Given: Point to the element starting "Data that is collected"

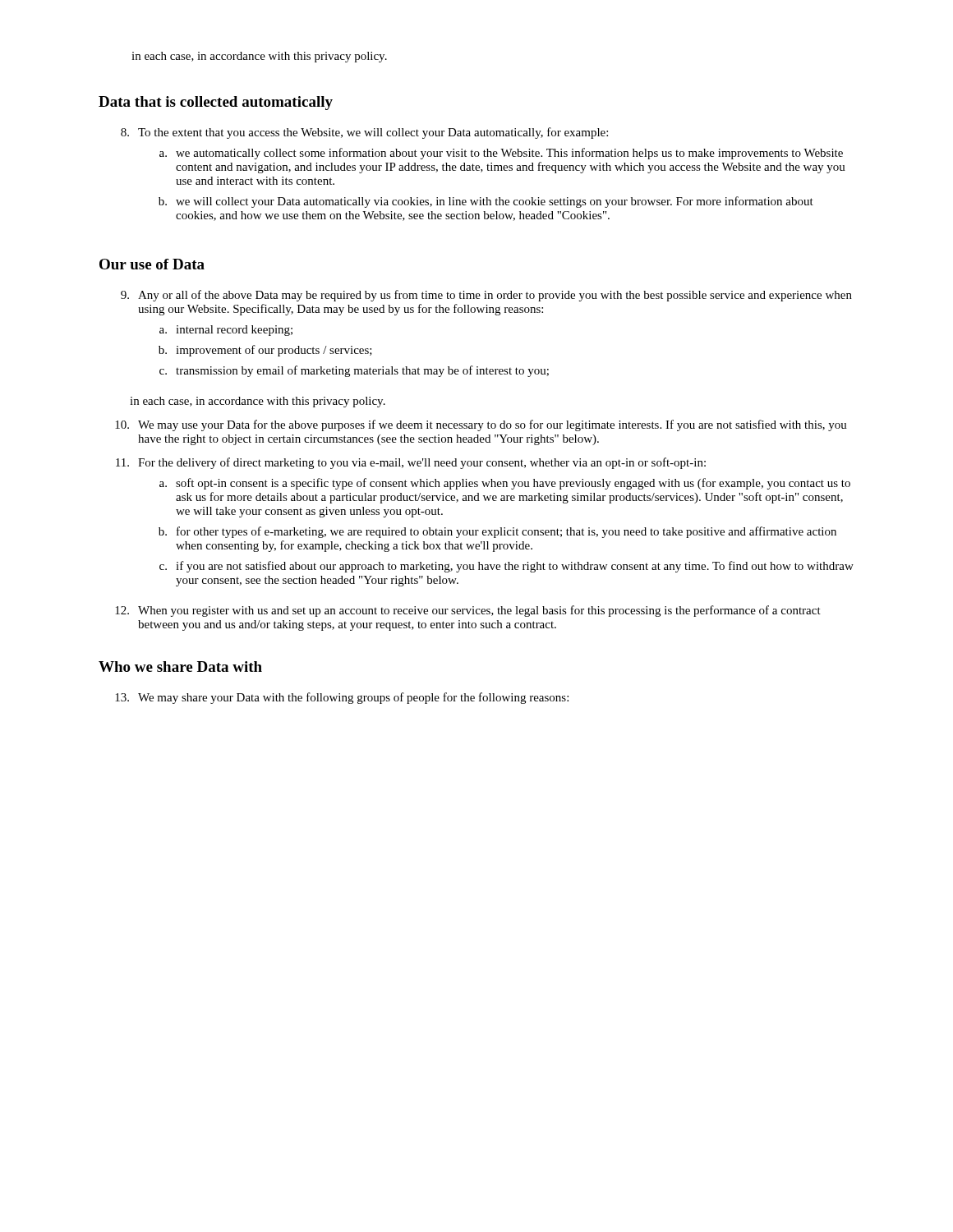Looking at the screenshot, I should coord(216,101).
